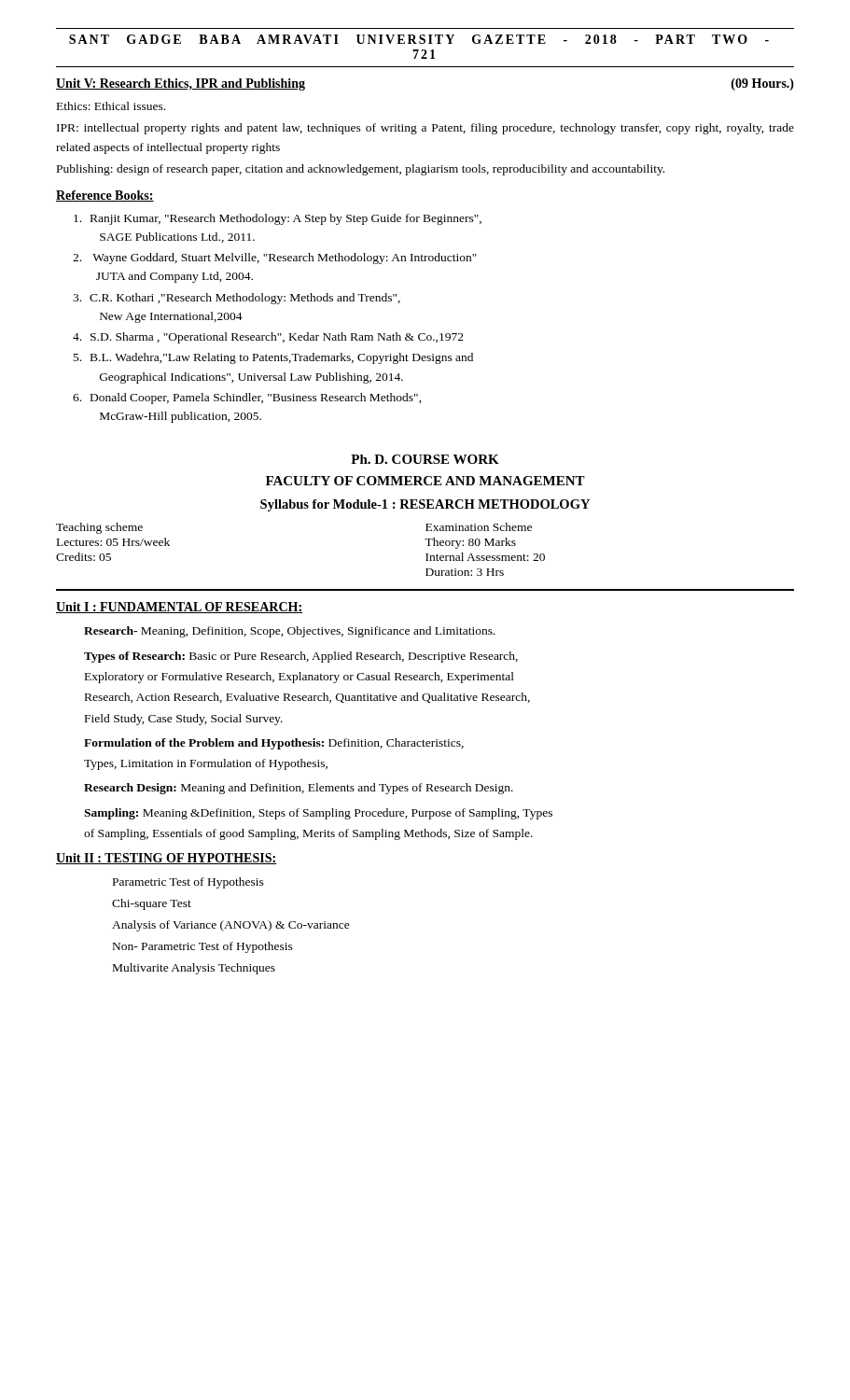Point to the block beginning "3. C.R. Kothari ,"Research"
850x1400 pixels.
(x=237, y=299)
